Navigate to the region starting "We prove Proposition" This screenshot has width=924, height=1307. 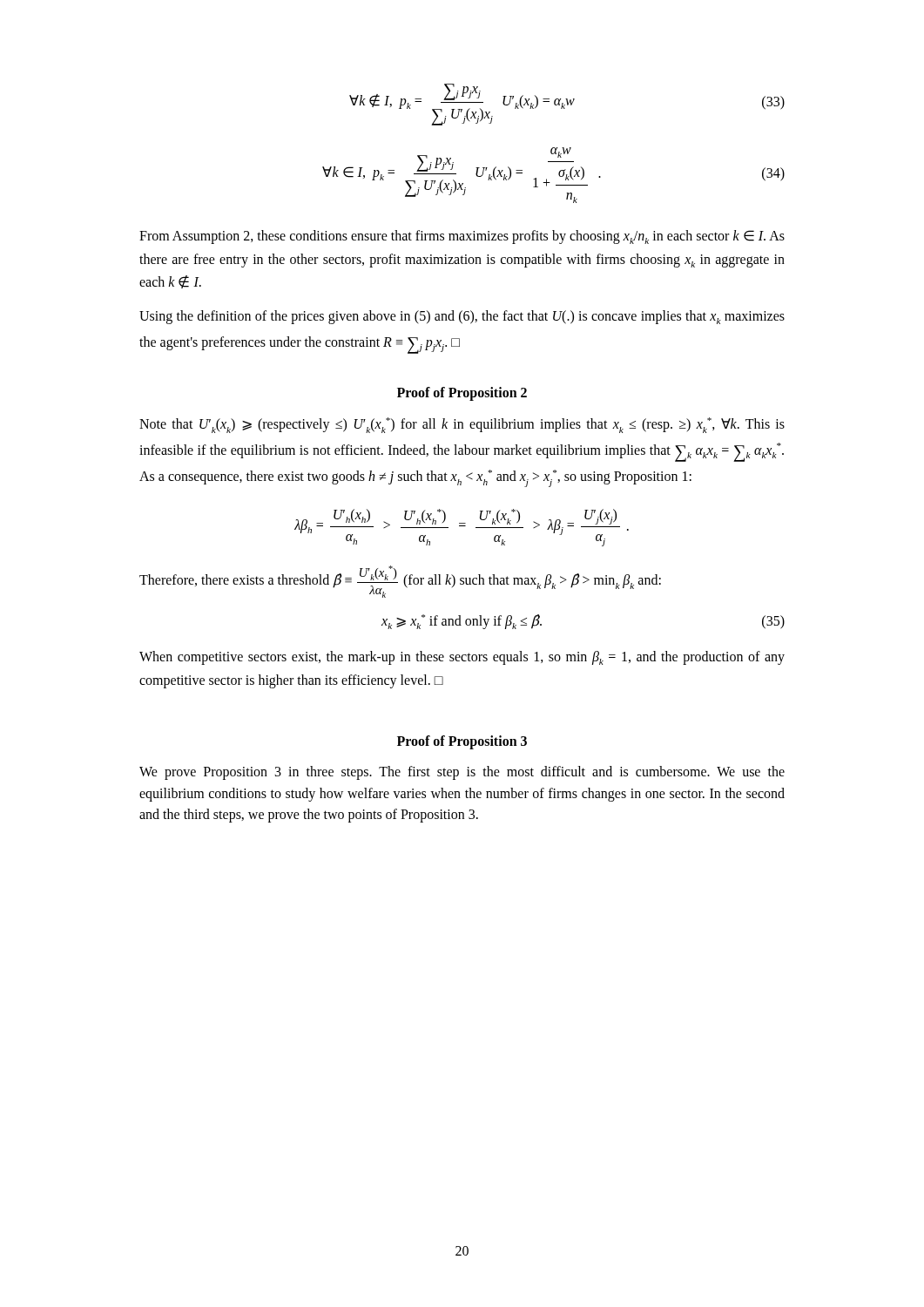click(x=462, y=793)
